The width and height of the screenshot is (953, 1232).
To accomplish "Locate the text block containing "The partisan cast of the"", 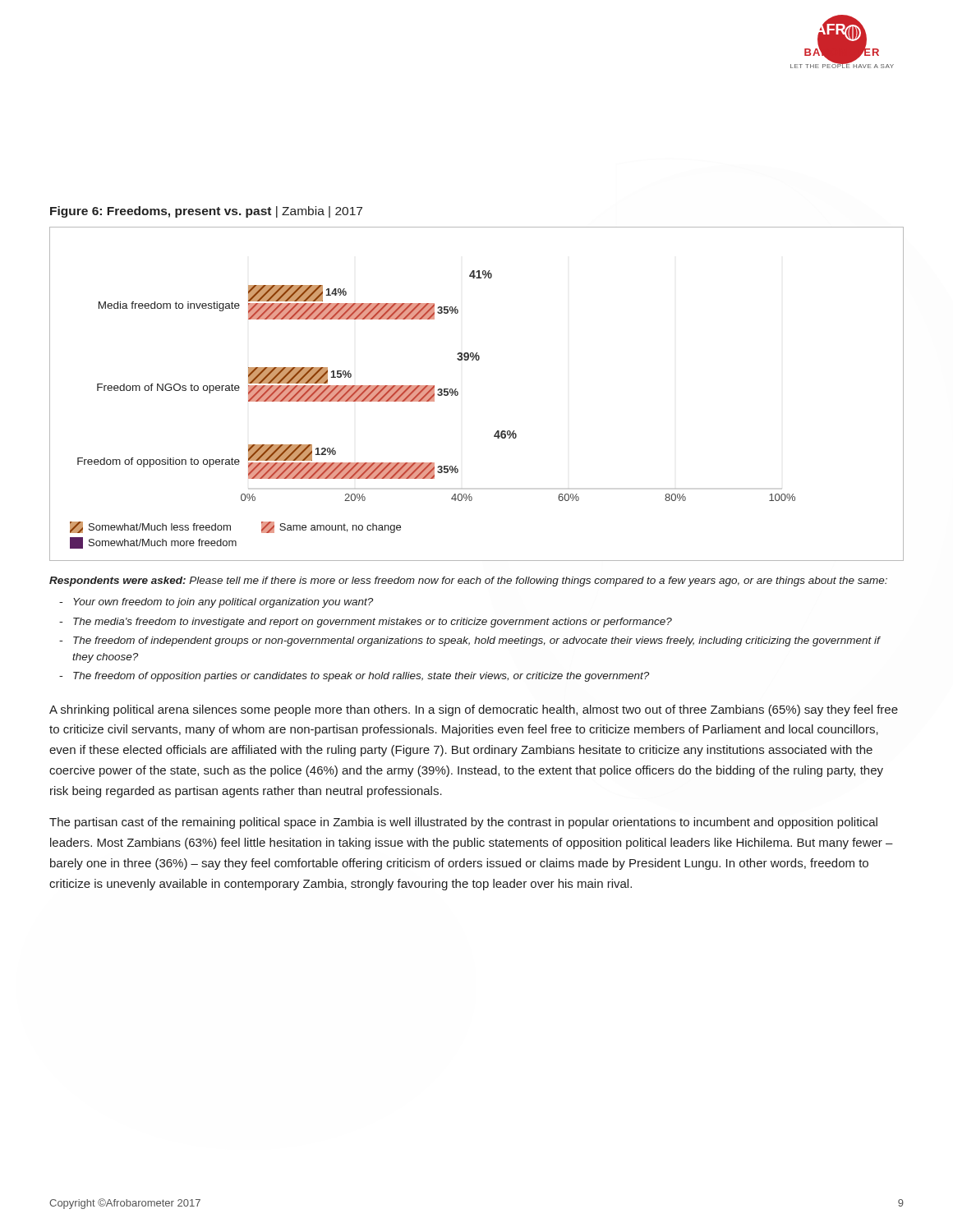I will tap(471, 852).
